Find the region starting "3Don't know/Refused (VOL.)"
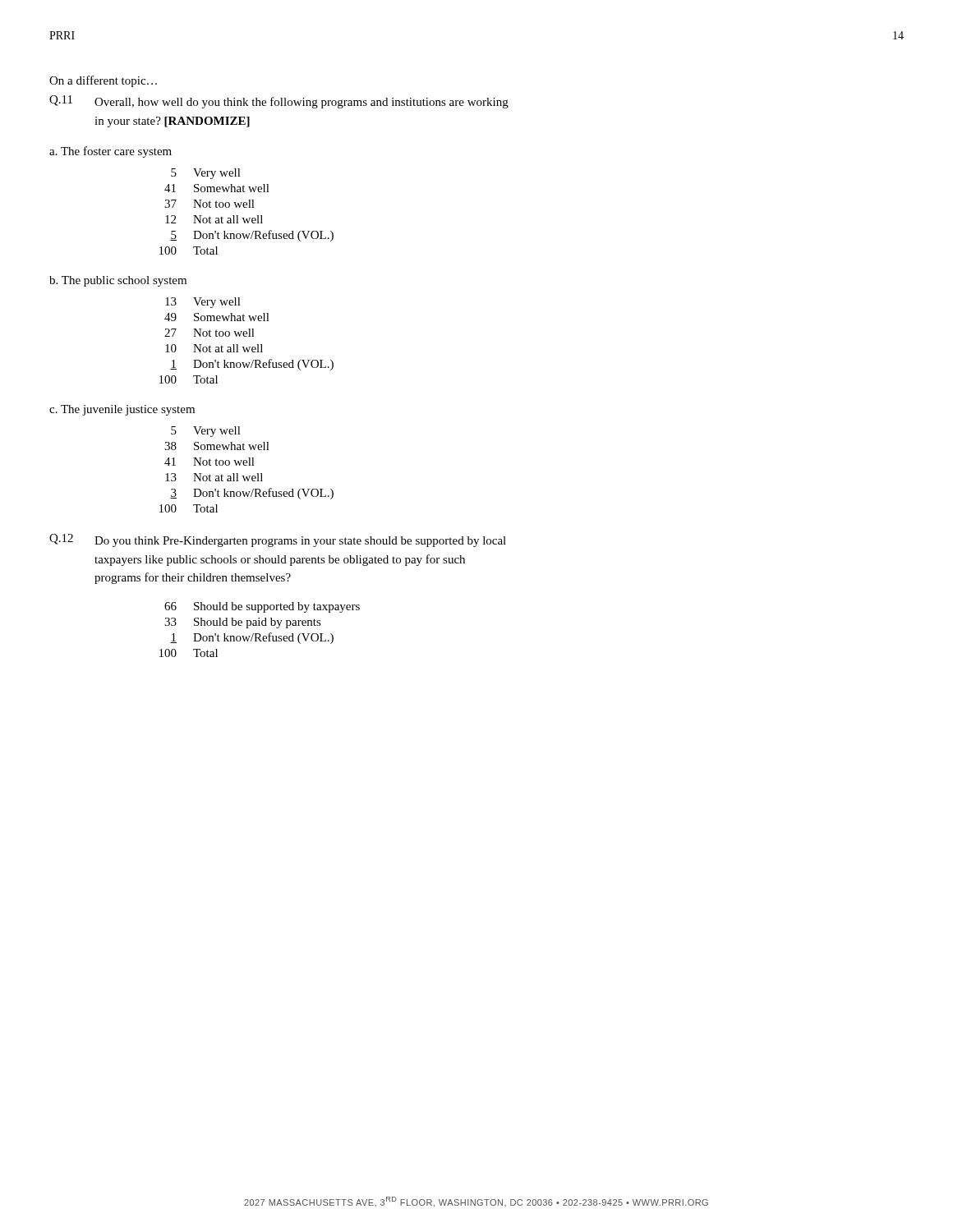 (x=233, y=493)
